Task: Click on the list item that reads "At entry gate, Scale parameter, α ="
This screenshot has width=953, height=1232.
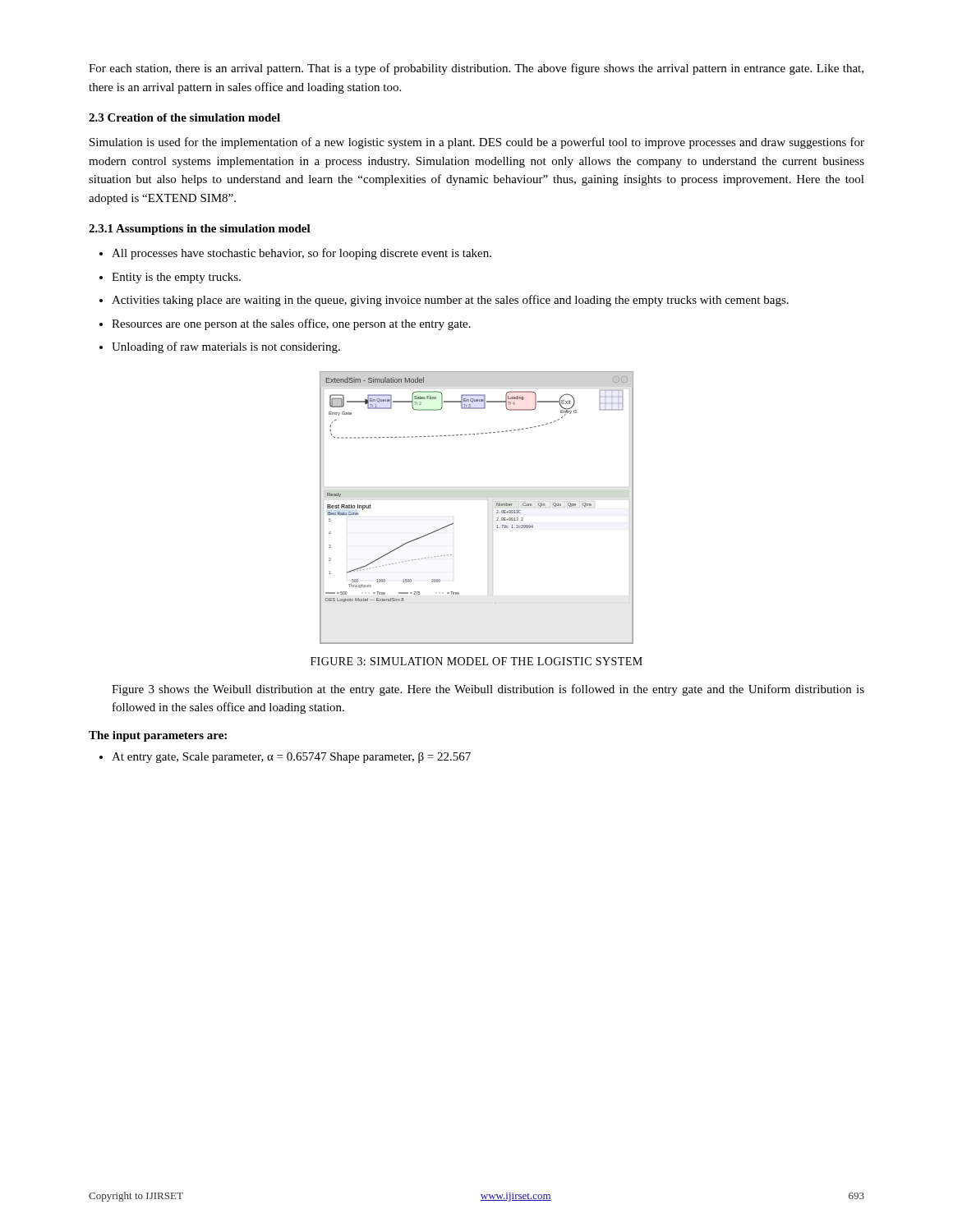Action: pyautogui.click(x=291, y=756)
